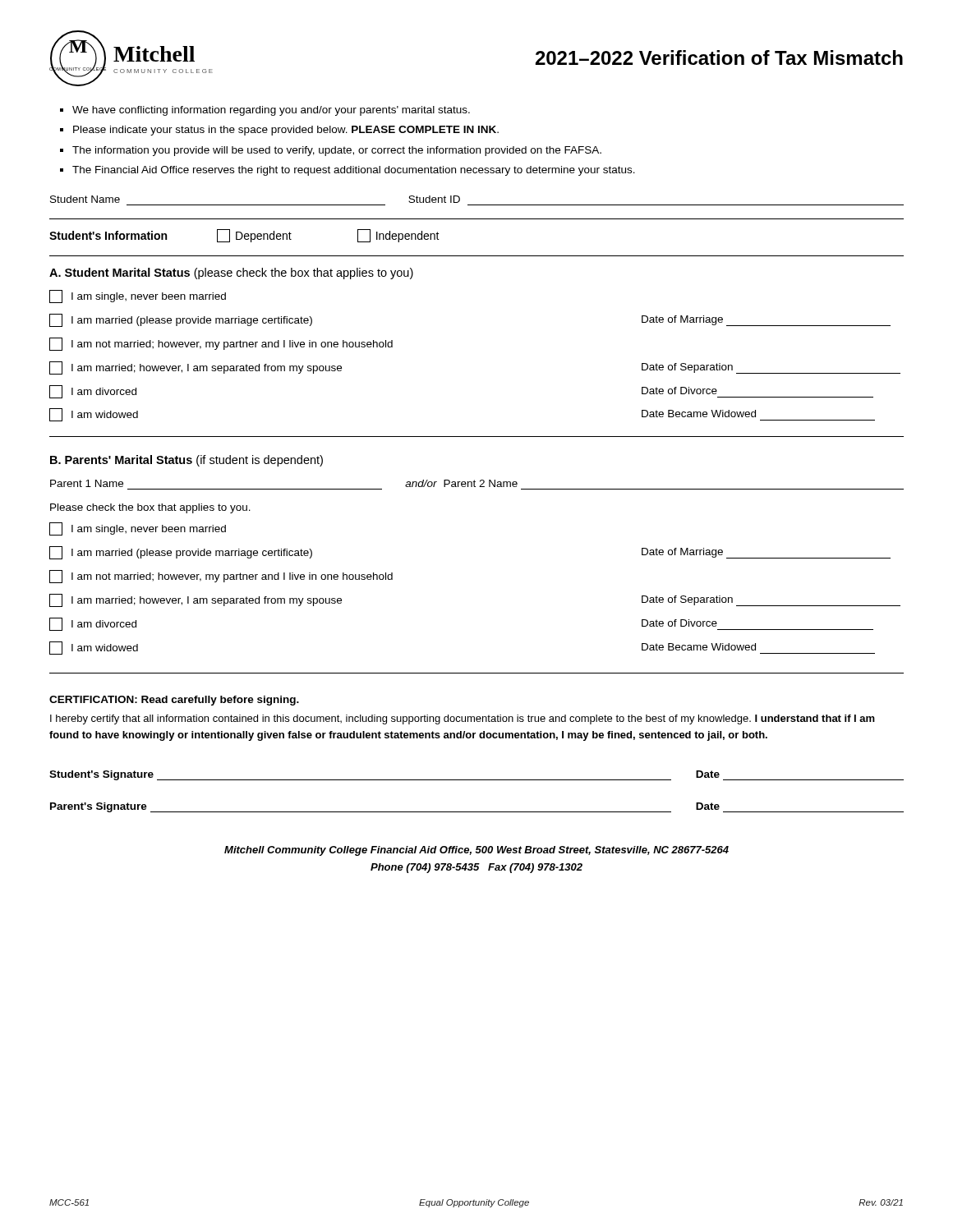
Task: Select the logo
Action: 144,58
